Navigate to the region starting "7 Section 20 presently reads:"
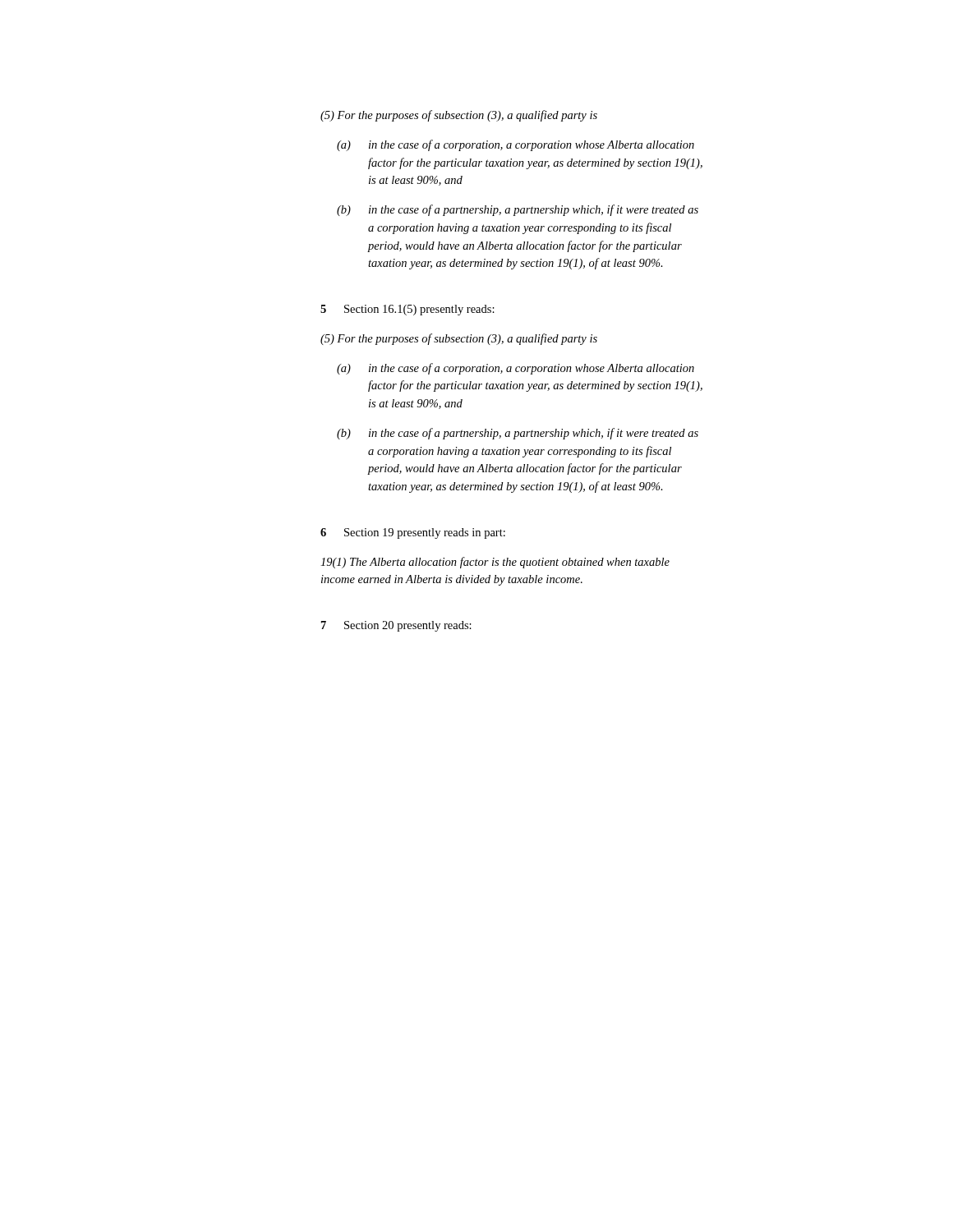This screenshot has width=953, height=1232. click(x=396, y=626)
